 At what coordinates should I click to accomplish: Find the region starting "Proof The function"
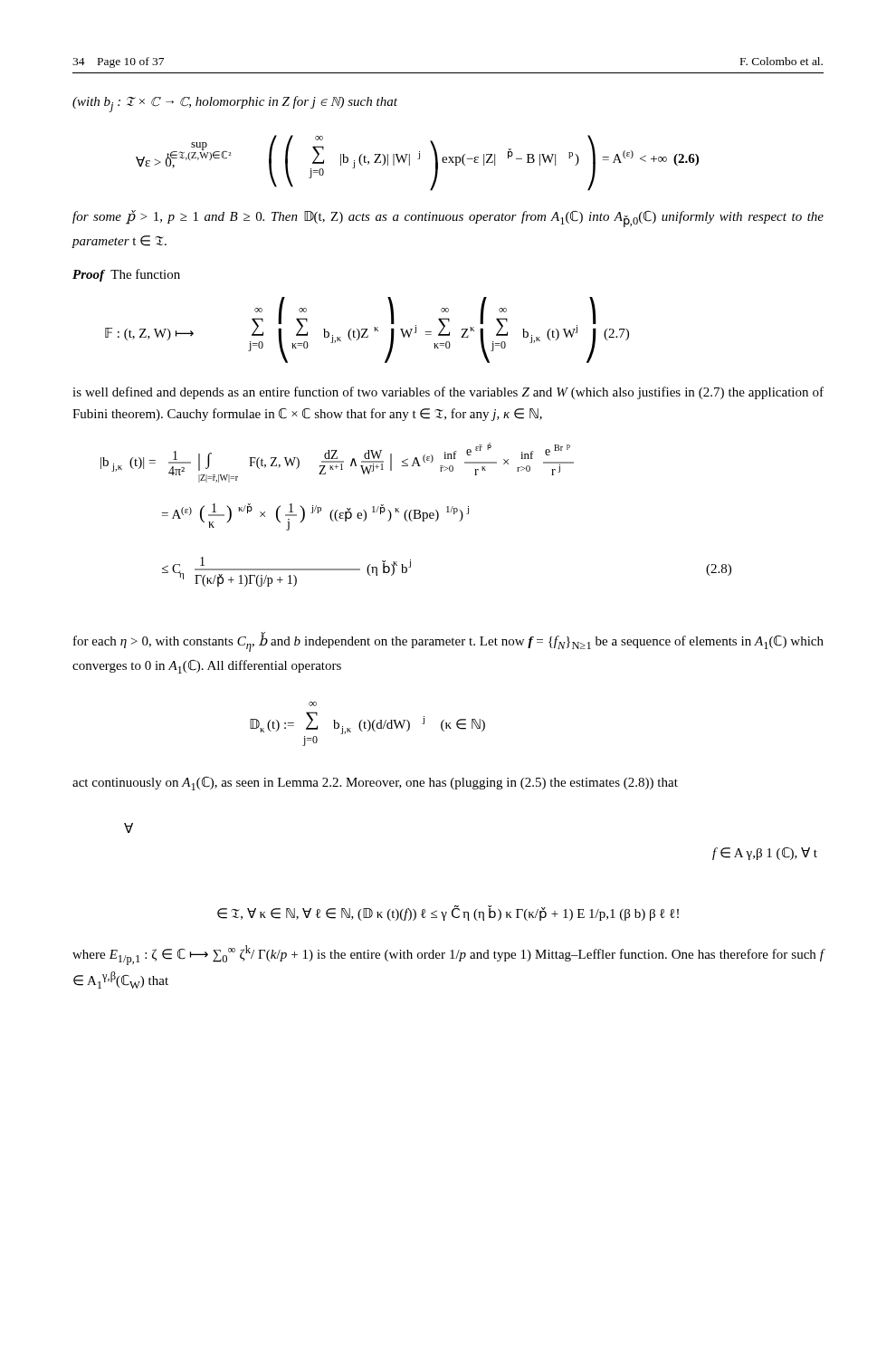tap(126, 275)
